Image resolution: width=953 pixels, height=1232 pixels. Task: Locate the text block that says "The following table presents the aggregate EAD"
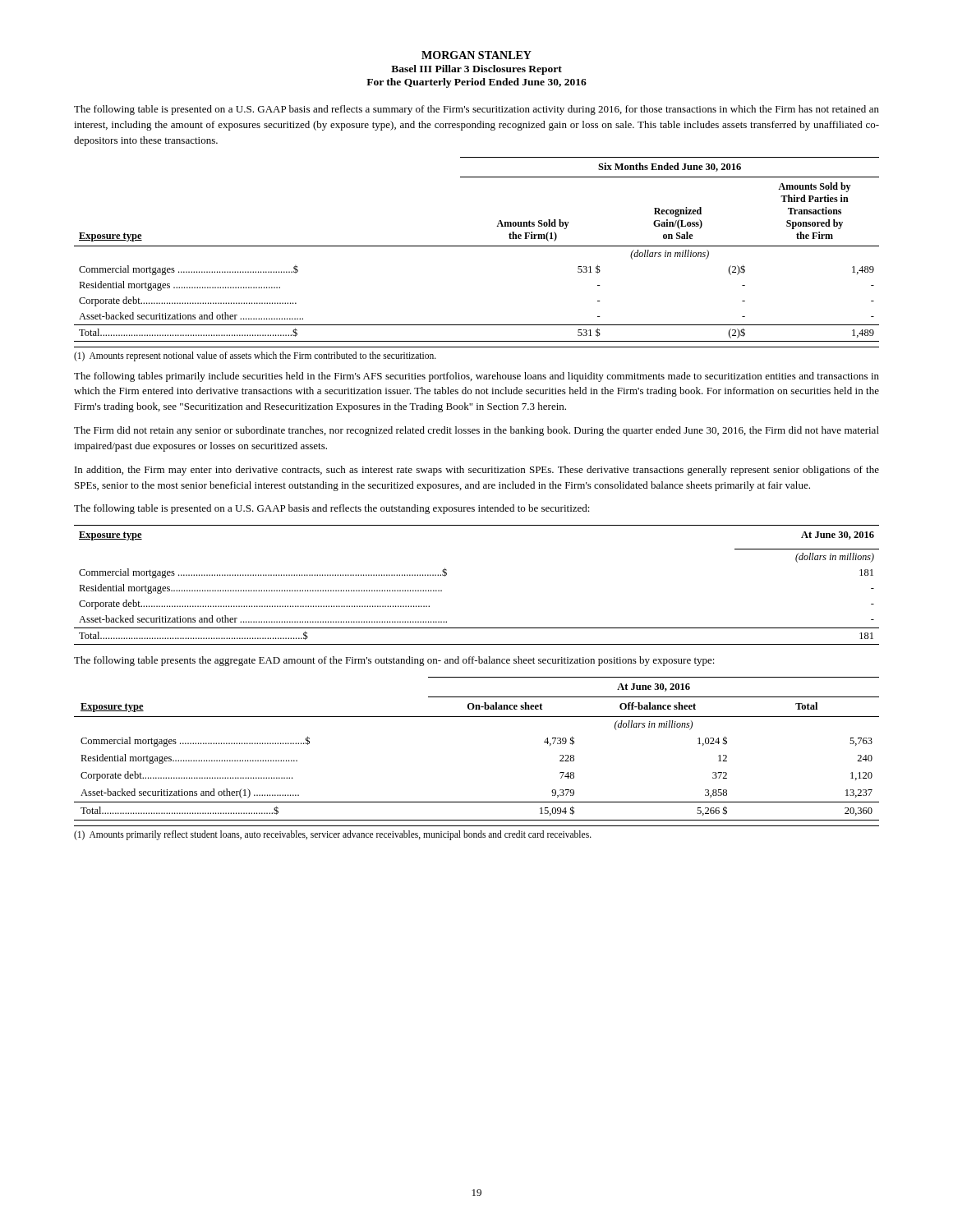coord(476,661)
